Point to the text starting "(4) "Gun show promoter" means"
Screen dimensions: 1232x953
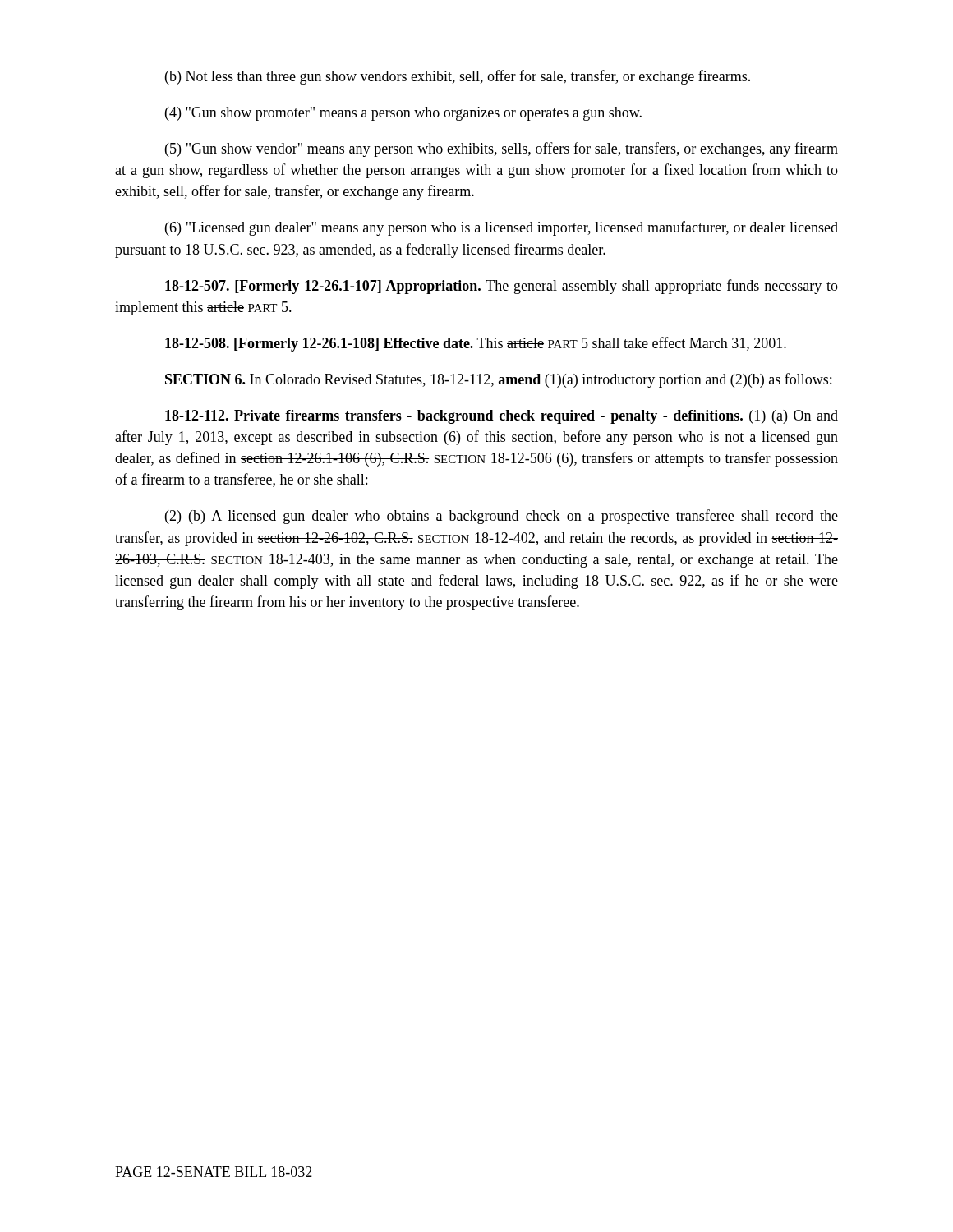click(476, 113)
